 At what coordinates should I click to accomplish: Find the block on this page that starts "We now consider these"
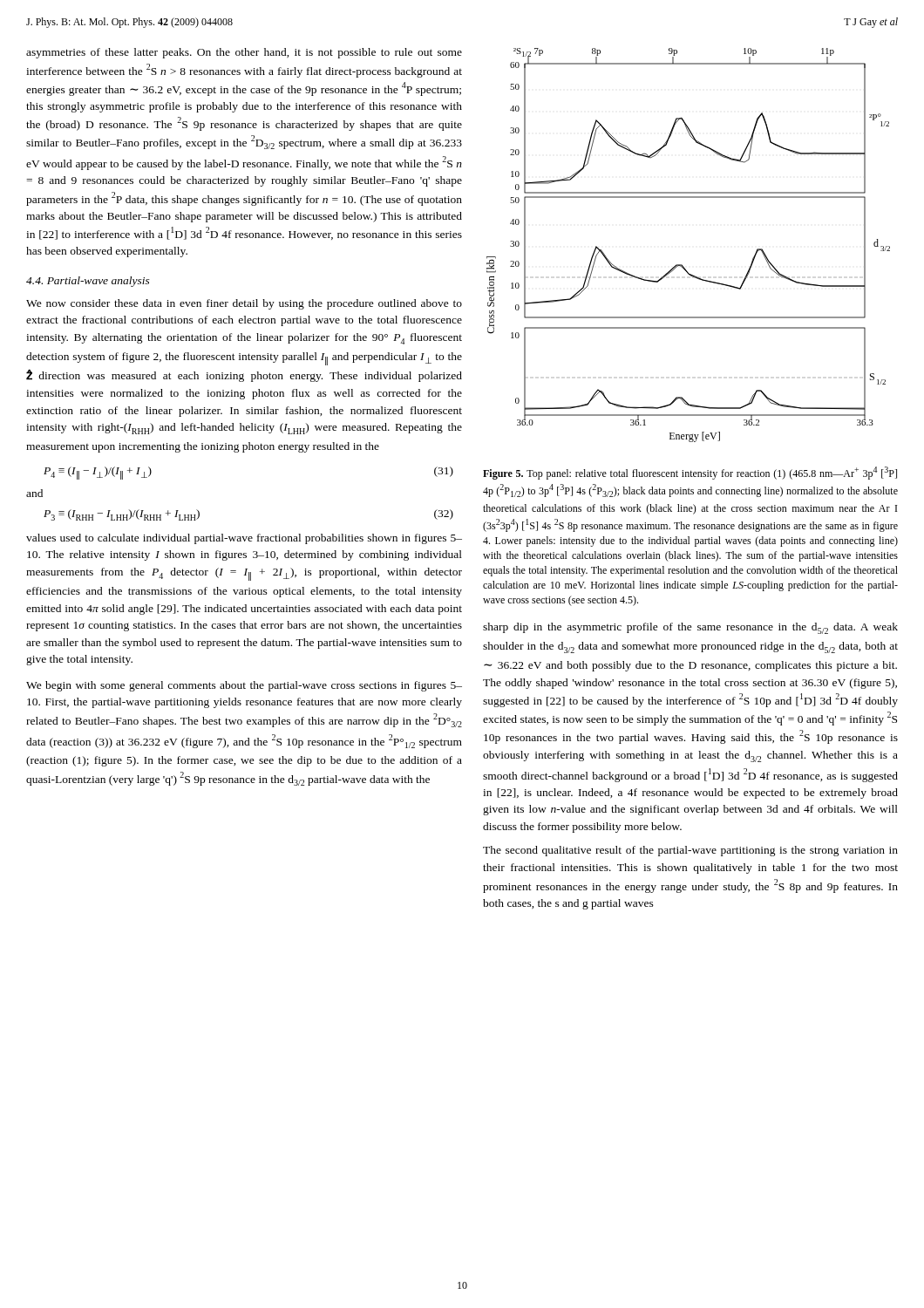(x=244, y=375)
